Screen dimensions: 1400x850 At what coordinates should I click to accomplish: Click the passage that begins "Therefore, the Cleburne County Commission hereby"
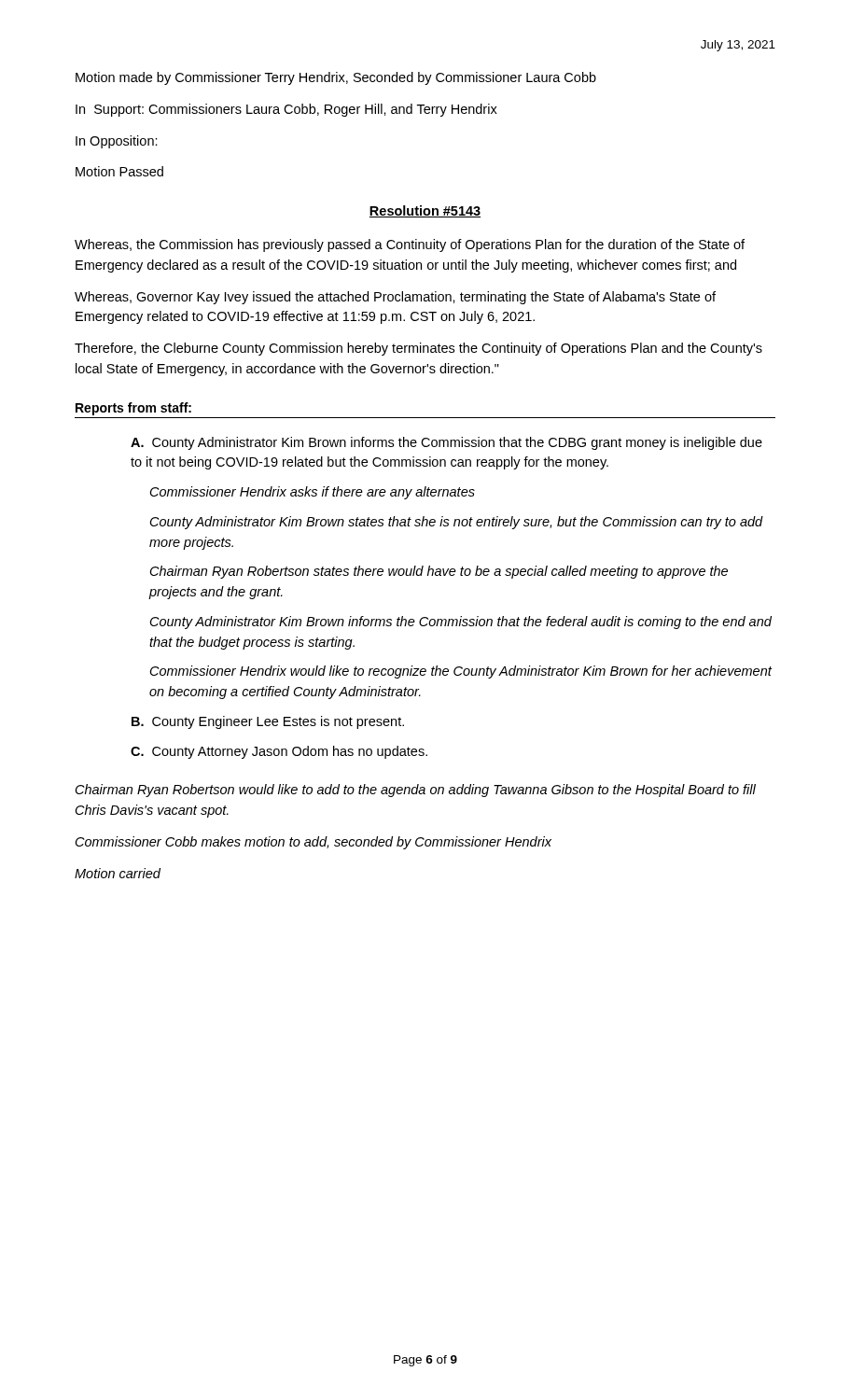[x=418, y=358]
